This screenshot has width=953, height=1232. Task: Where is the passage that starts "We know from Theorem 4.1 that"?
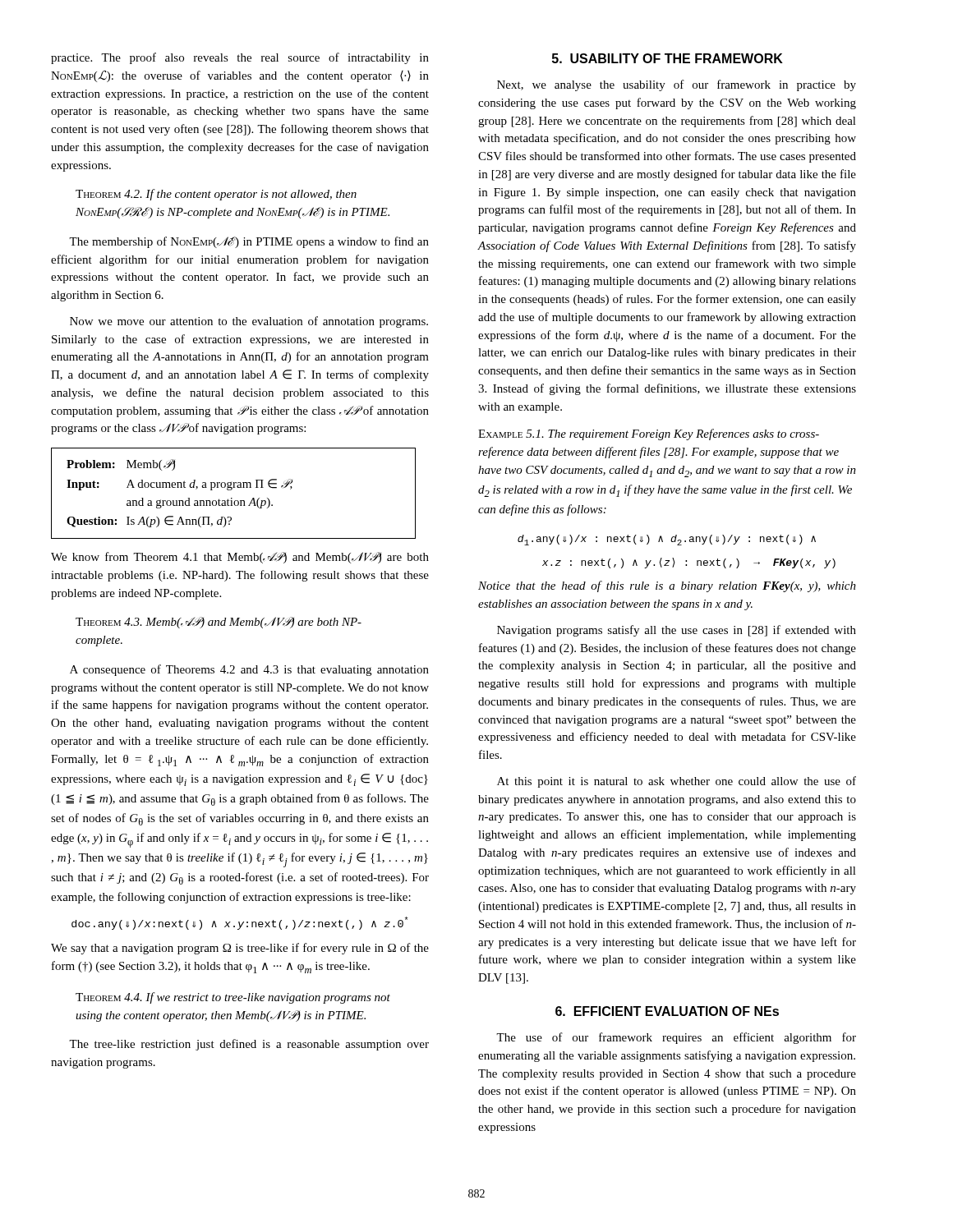(x=240, y=575)
